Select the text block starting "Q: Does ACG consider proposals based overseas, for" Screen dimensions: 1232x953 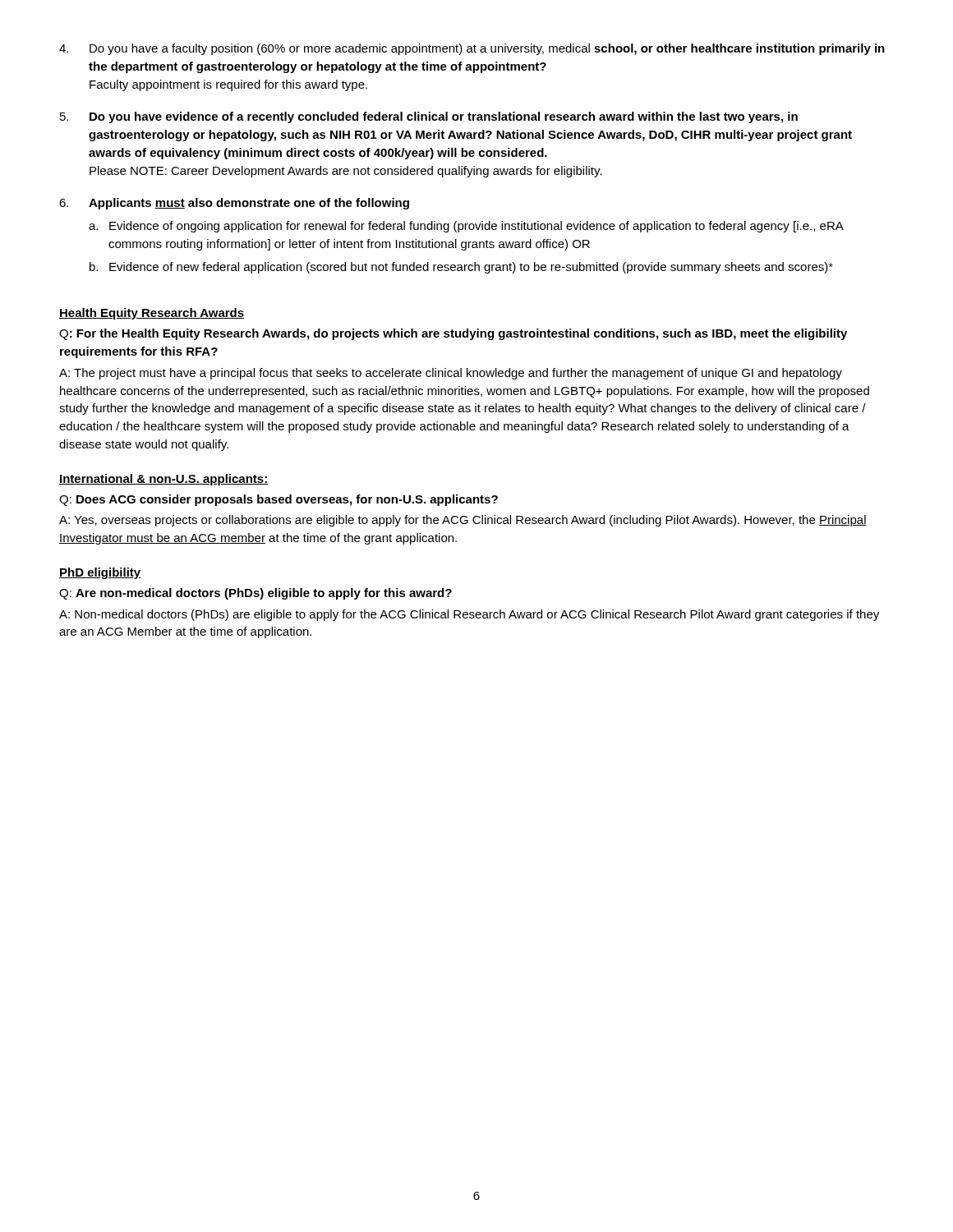476,518
